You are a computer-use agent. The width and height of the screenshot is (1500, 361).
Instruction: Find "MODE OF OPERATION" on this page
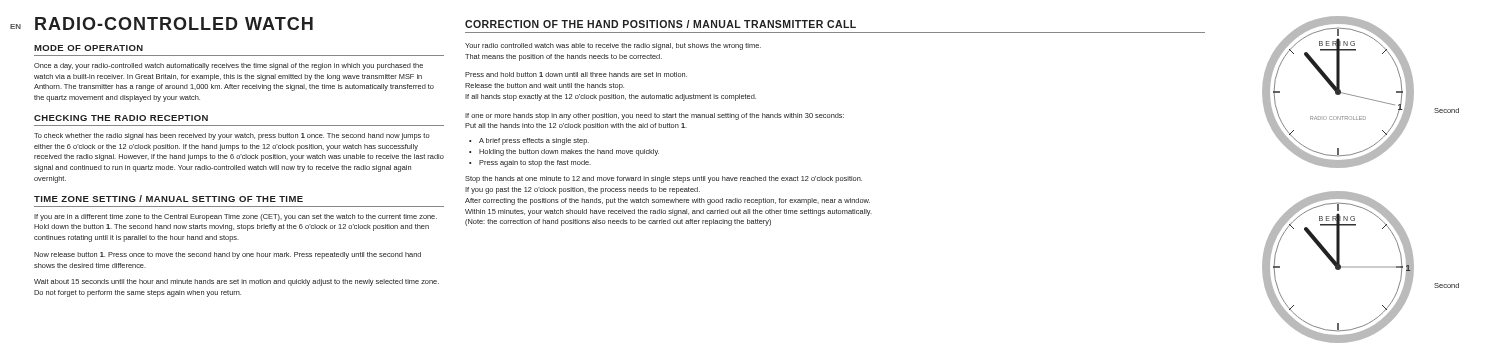89,47
